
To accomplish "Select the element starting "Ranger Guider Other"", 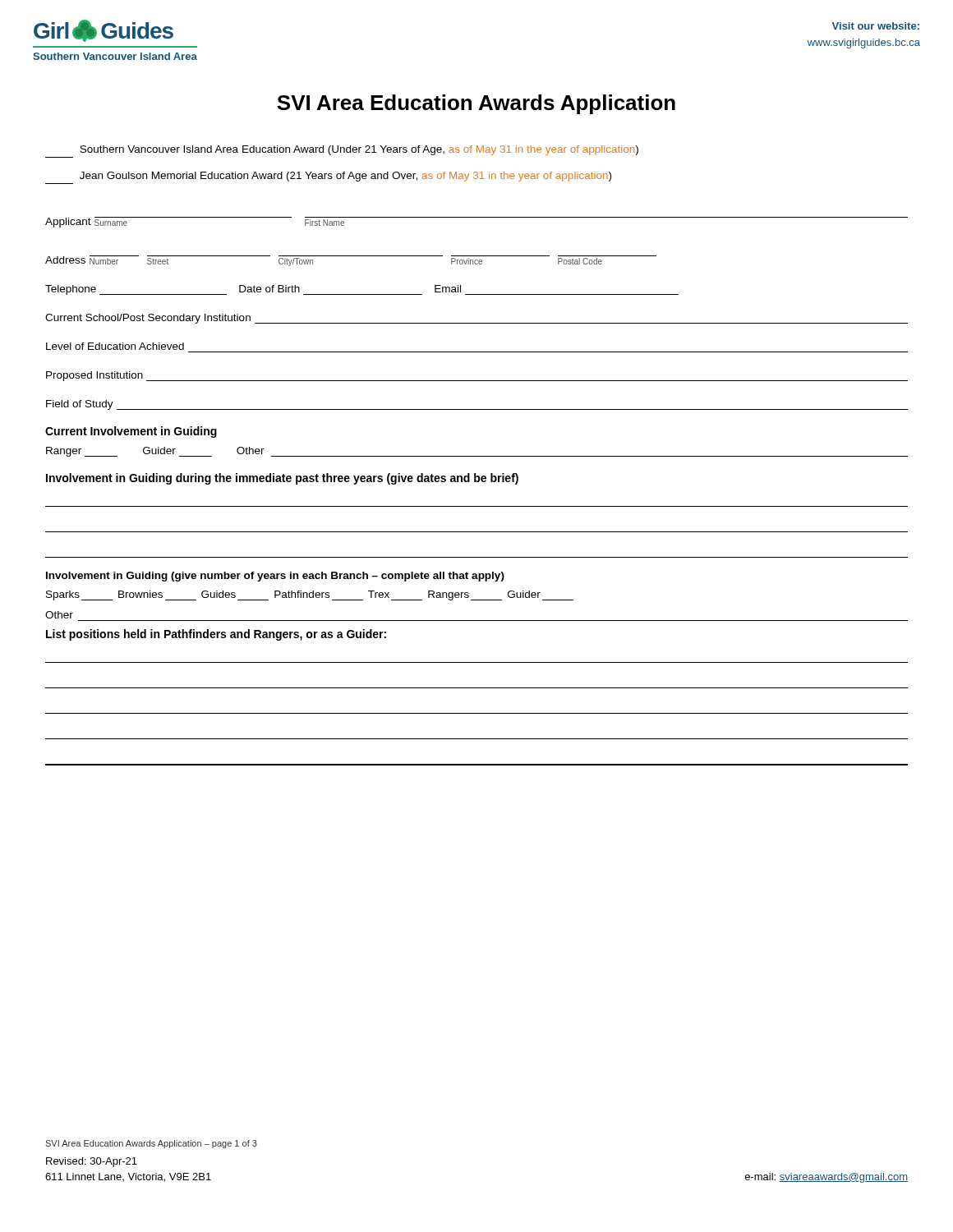I will pos(476,450).
